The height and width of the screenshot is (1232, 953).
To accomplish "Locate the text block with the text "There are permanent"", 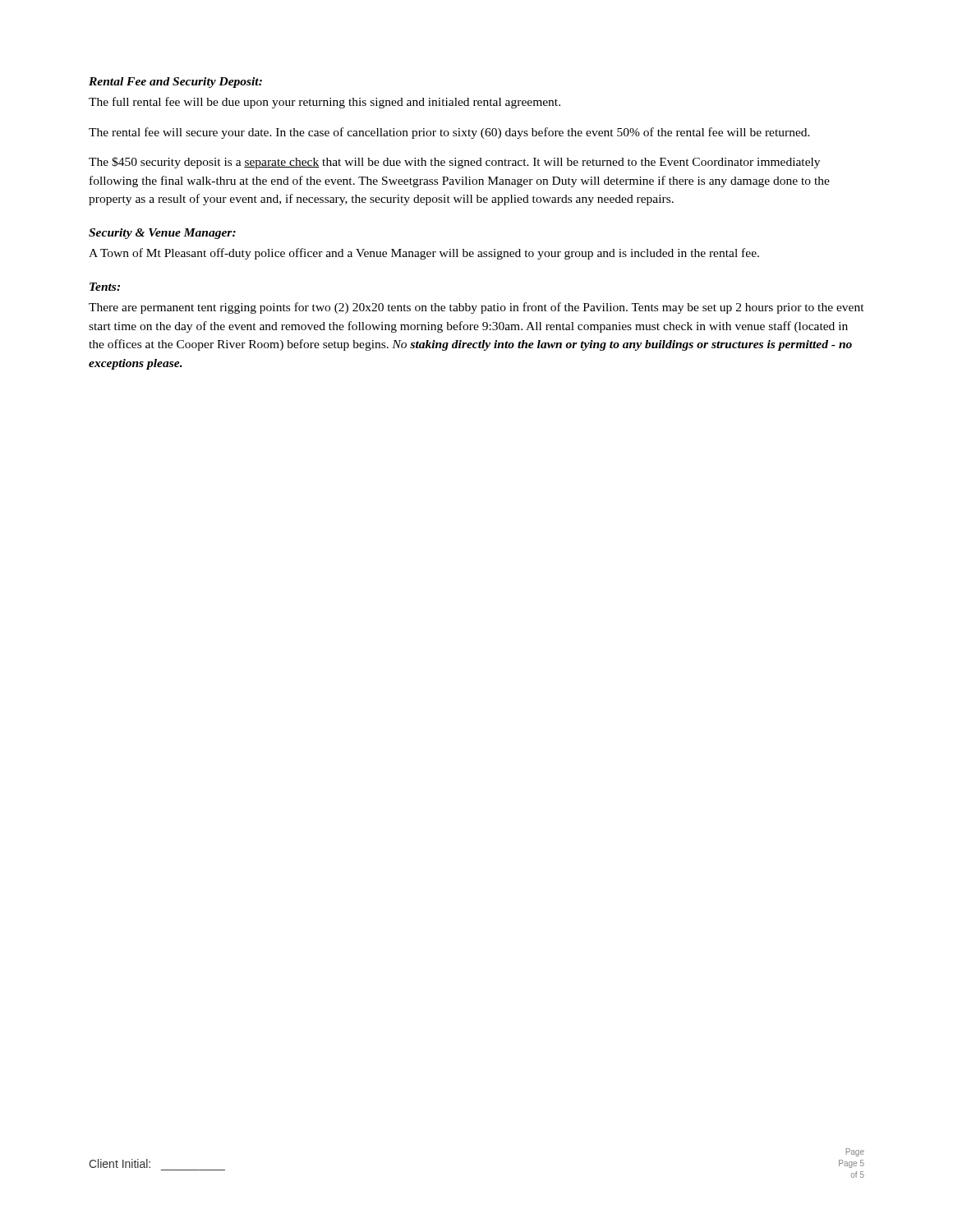I will coord(476,335).
